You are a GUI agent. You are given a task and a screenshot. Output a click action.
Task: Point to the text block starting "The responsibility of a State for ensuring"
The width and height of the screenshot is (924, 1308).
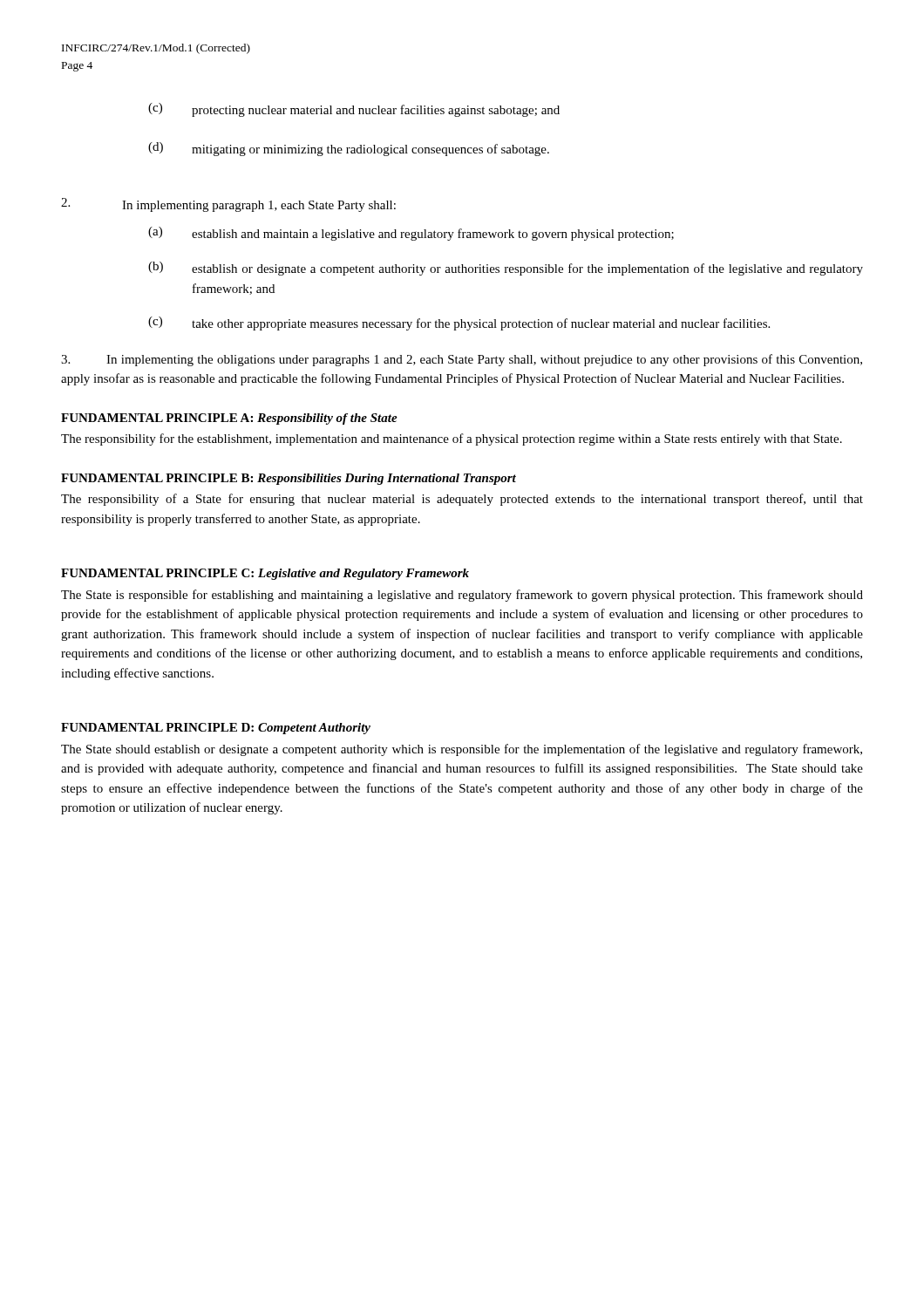(462, 509)
